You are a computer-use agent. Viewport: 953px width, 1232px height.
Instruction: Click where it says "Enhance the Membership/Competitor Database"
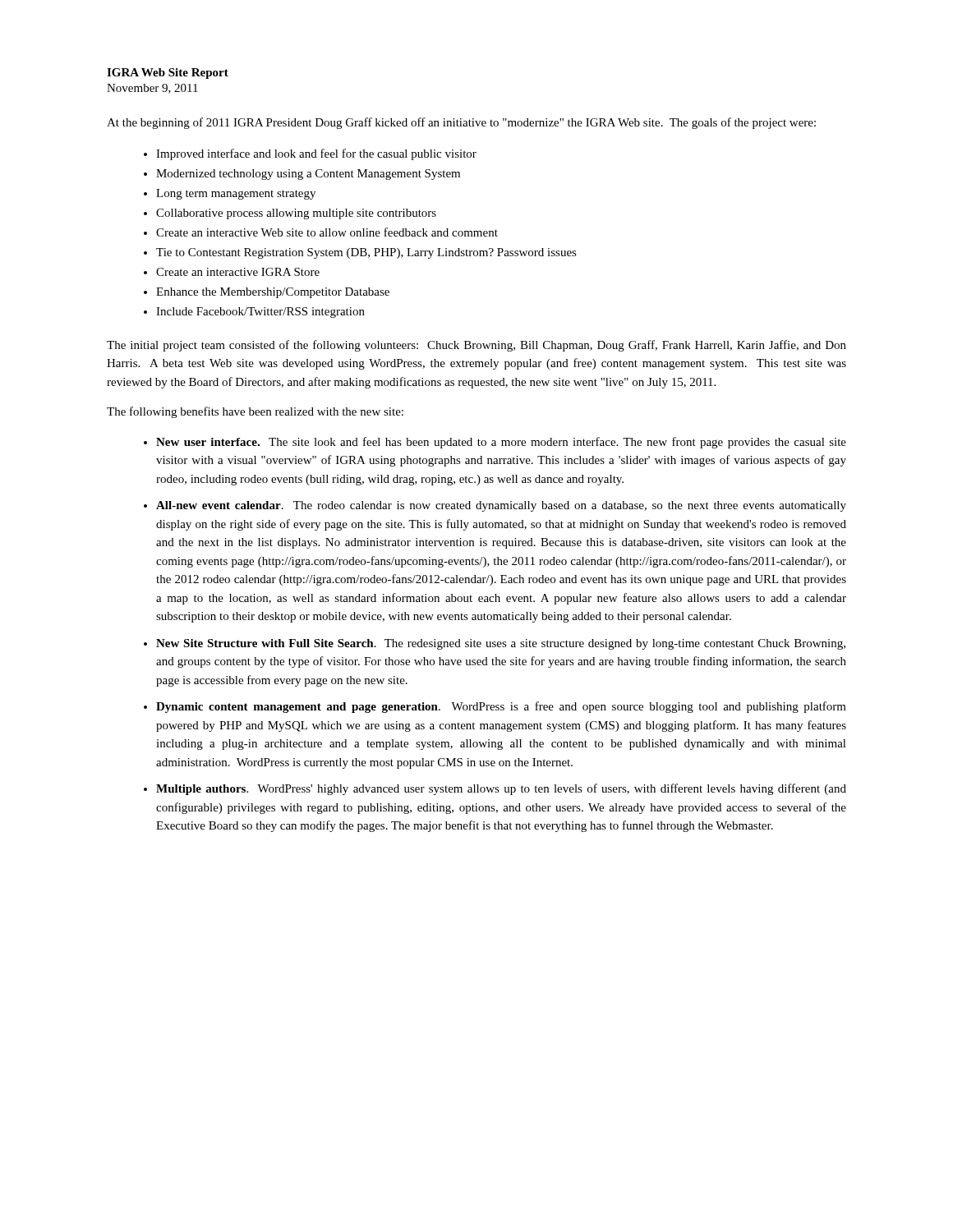(x=273, y=291)
